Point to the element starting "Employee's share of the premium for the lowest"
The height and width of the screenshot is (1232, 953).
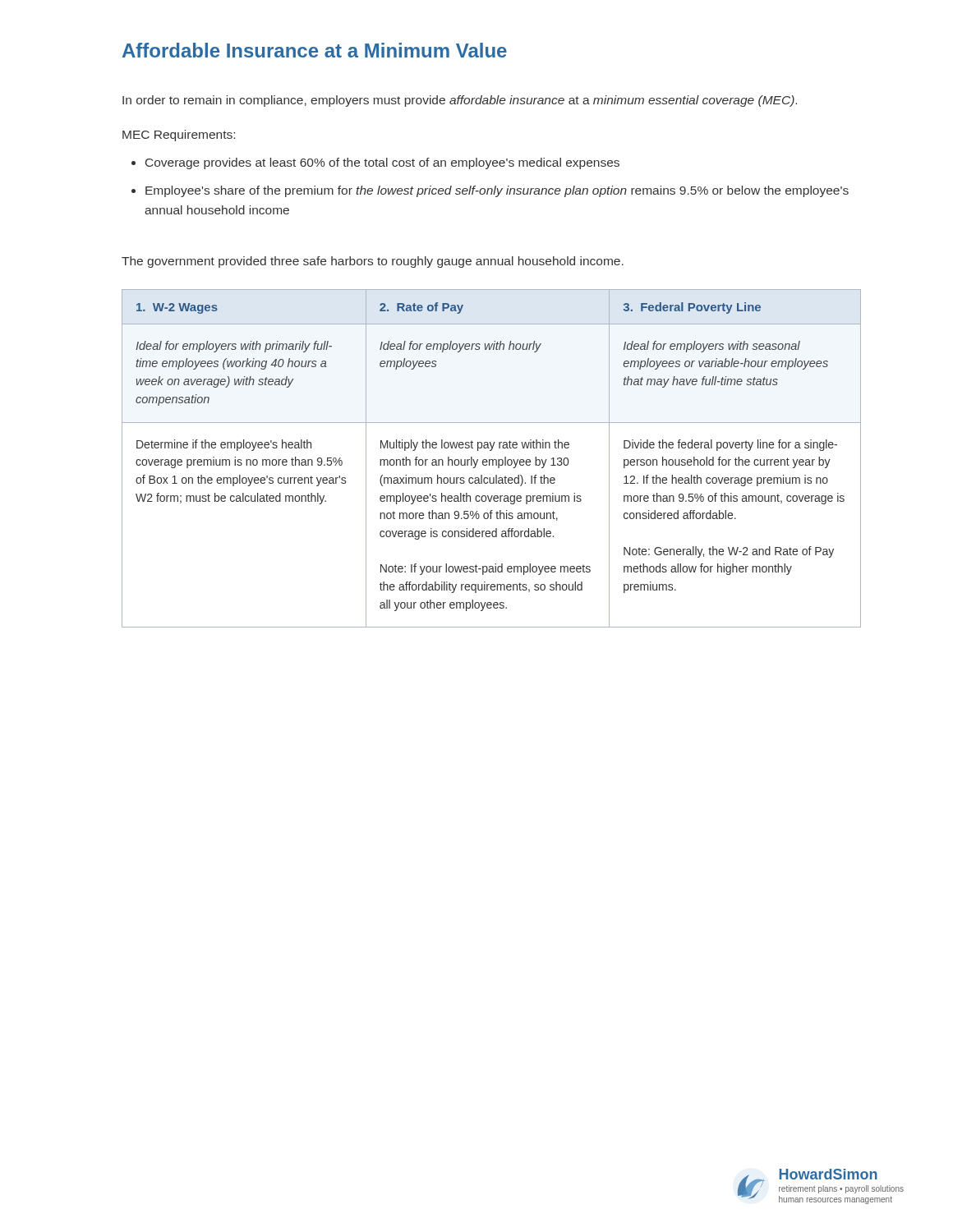point(503,200)
